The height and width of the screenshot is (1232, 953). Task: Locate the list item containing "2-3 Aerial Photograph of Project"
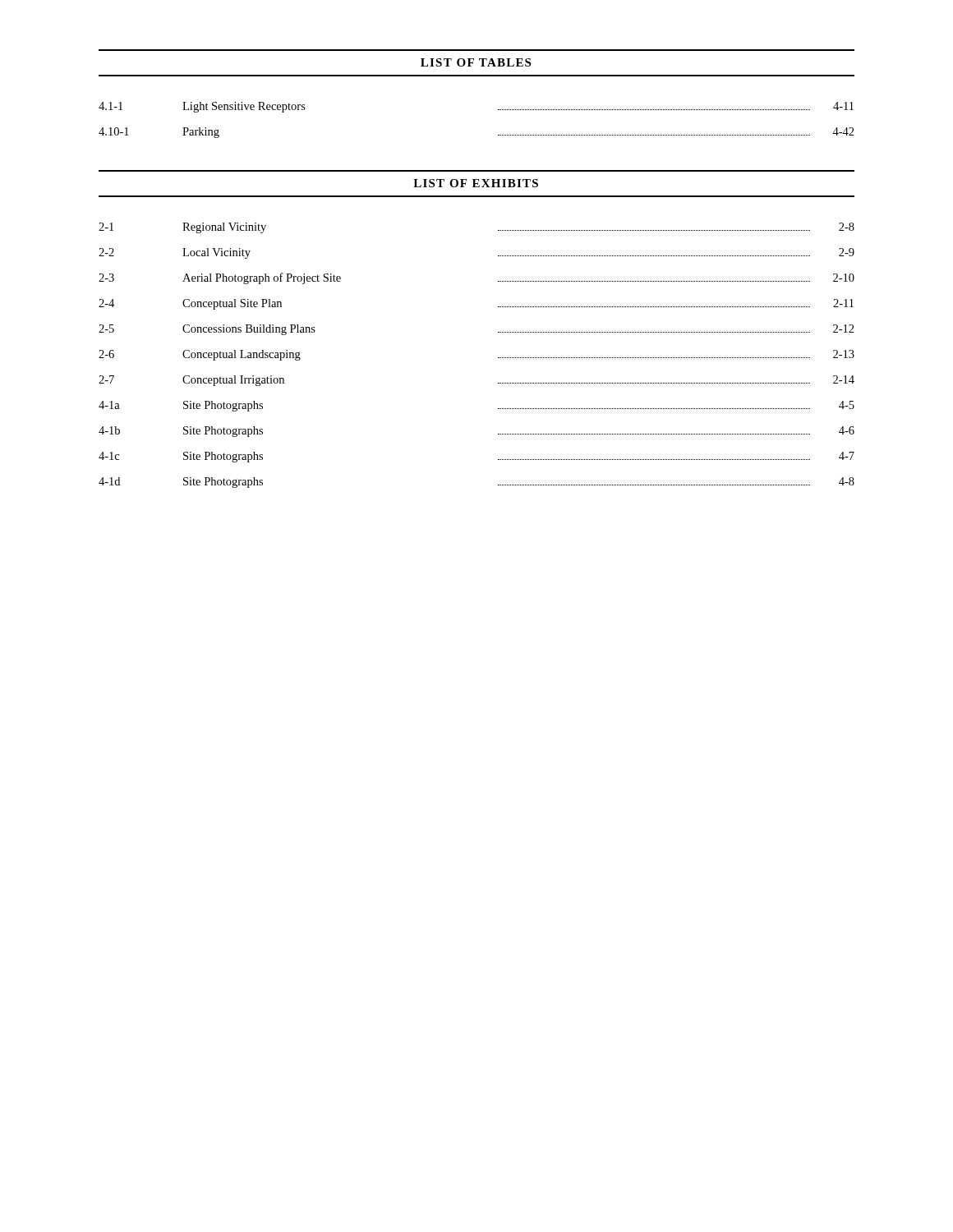coord(106,279)
